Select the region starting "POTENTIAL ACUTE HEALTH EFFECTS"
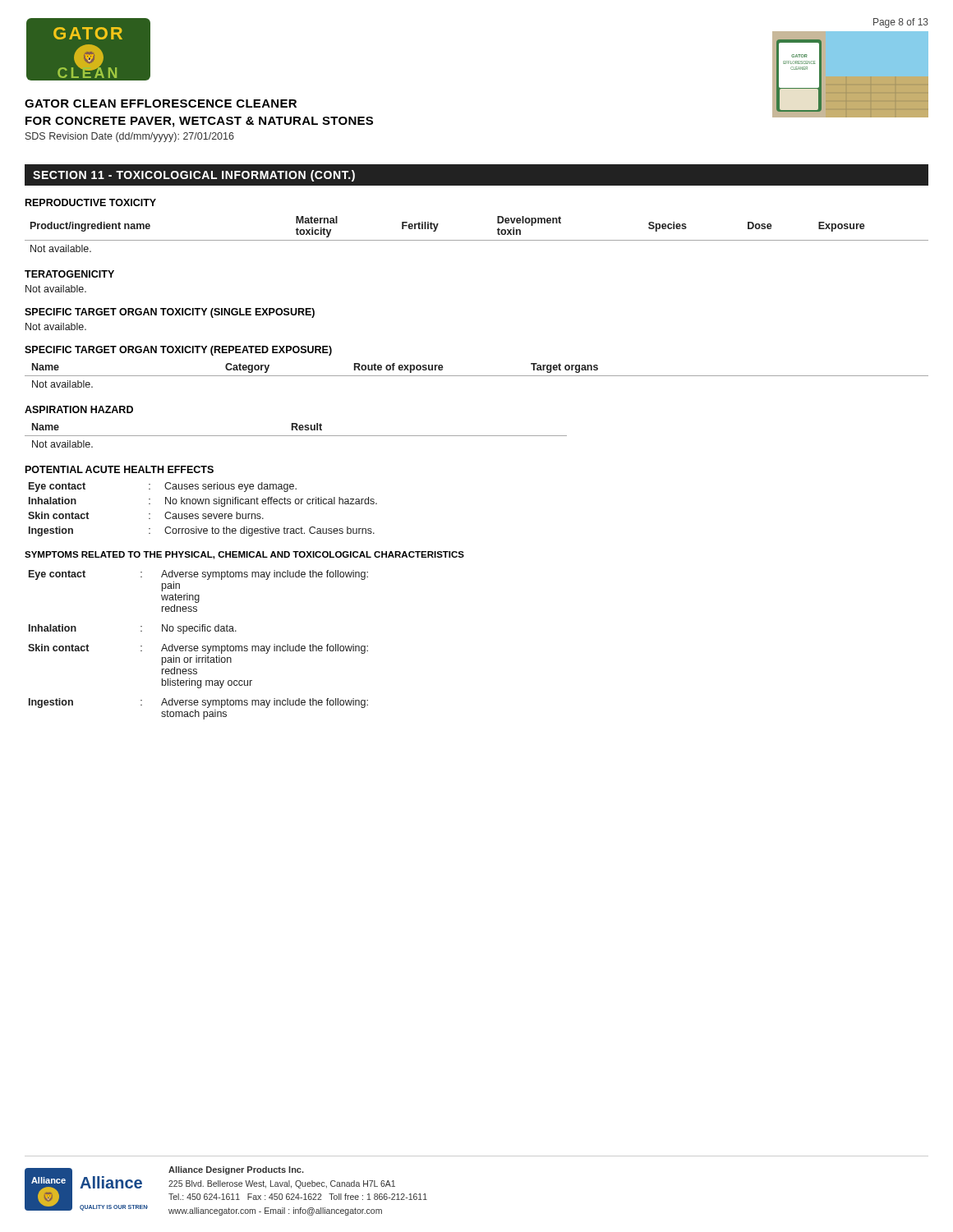This screenshot has height=1232, width=953. [119, 470]
